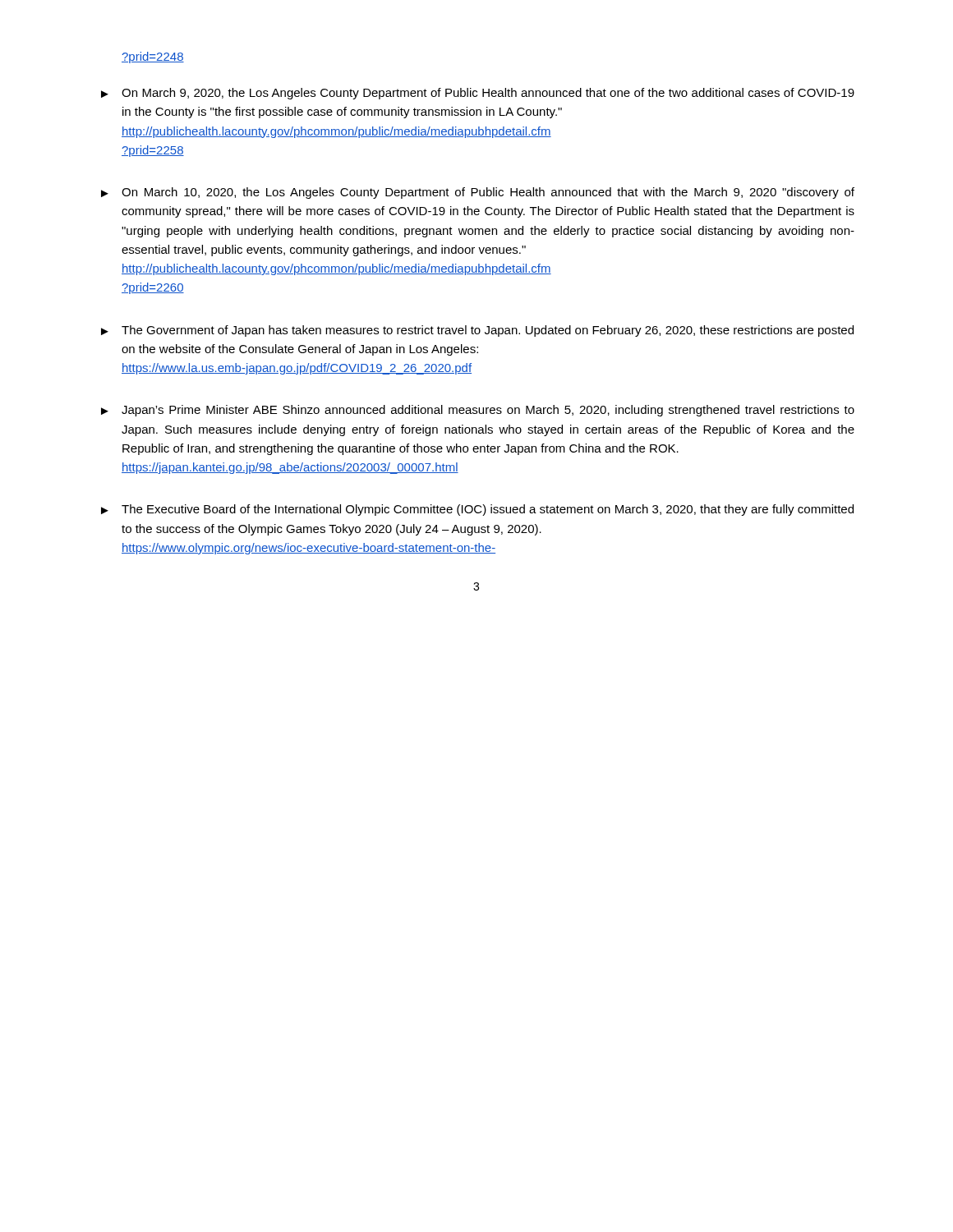Select the block starting "► On March 9, 2020, the Los Angeles"

tap(476, 121)
